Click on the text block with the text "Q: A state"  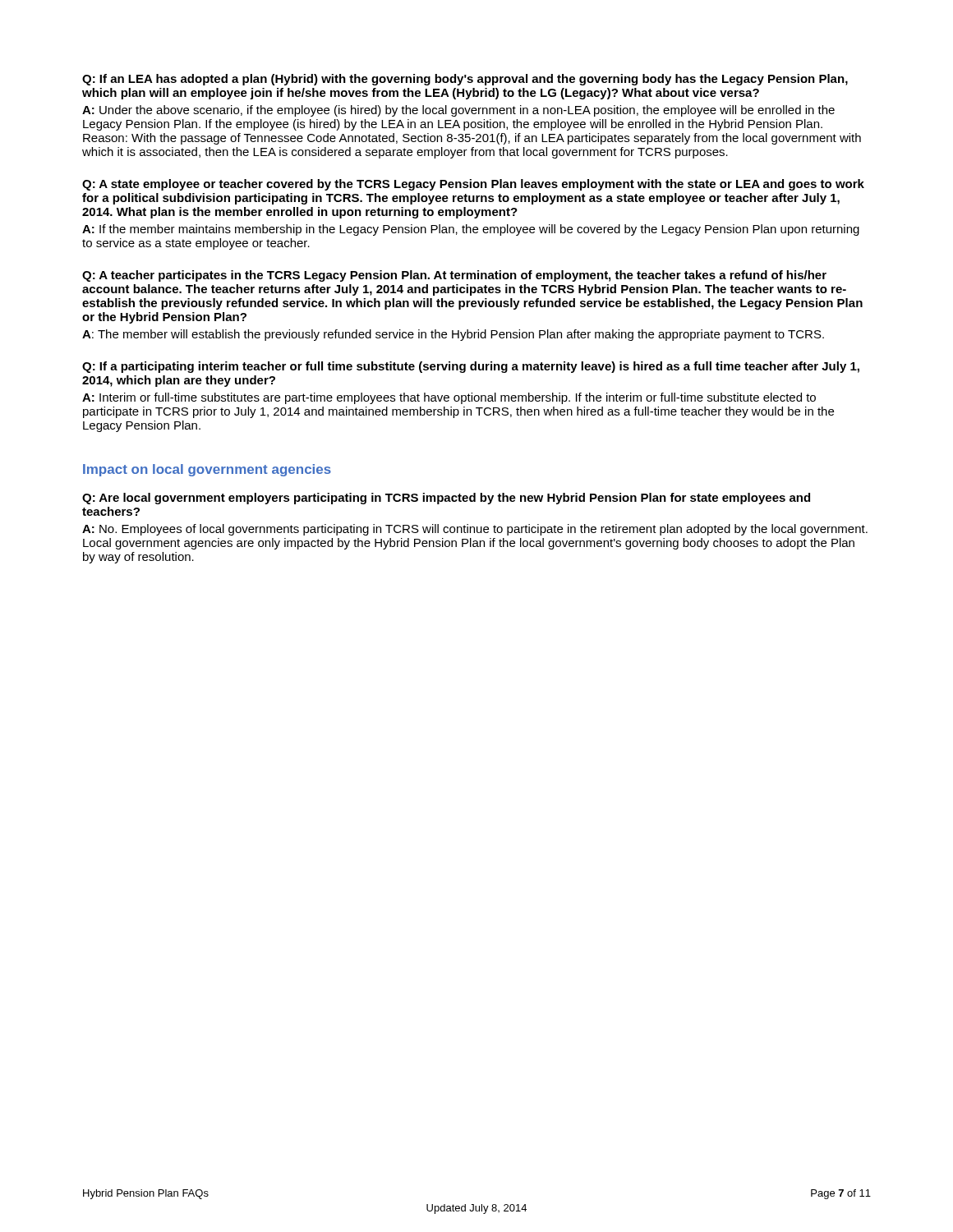click(x=476, y=213)
